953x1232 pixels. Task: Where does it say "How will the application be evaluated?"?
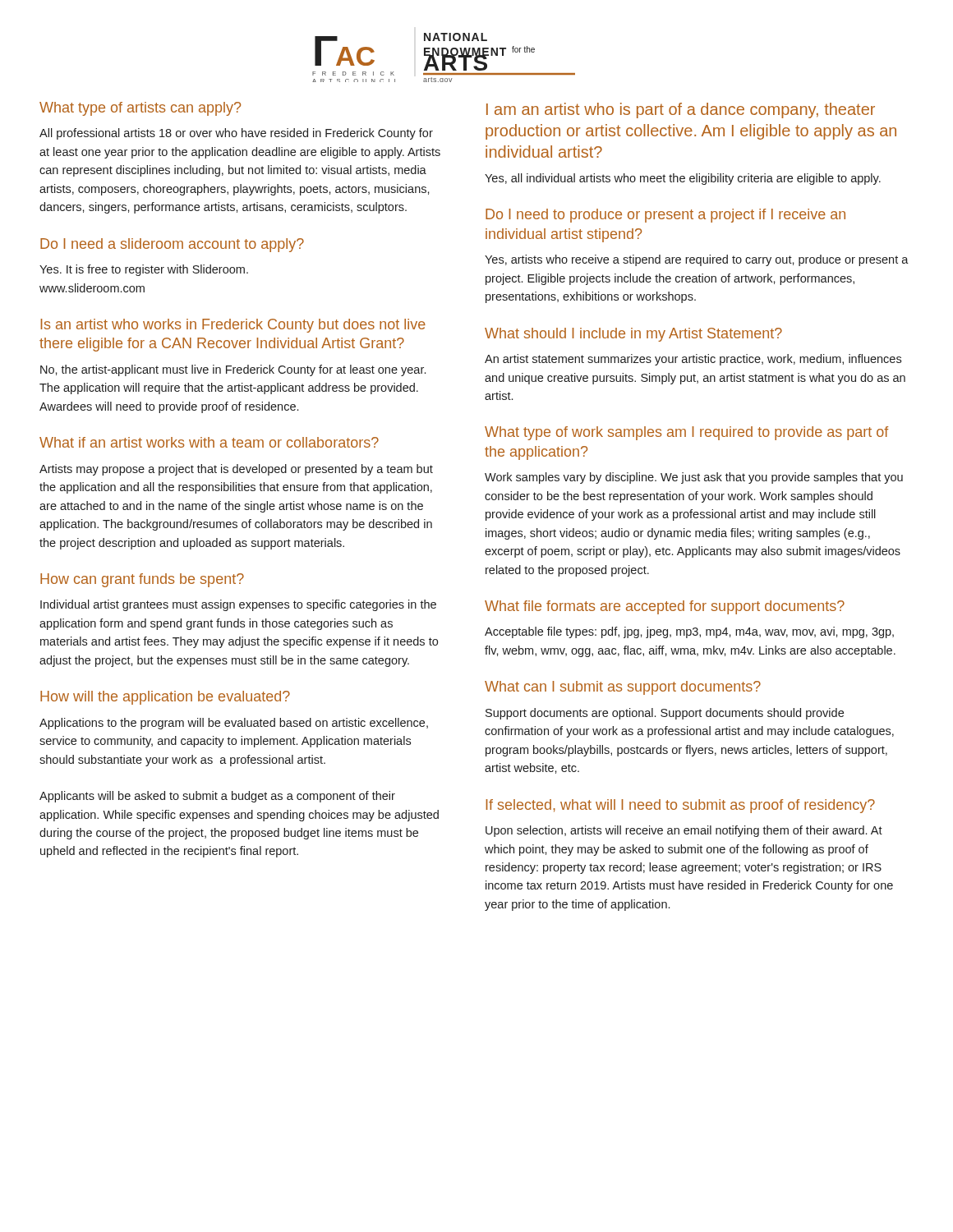click(x=241, y=697)
